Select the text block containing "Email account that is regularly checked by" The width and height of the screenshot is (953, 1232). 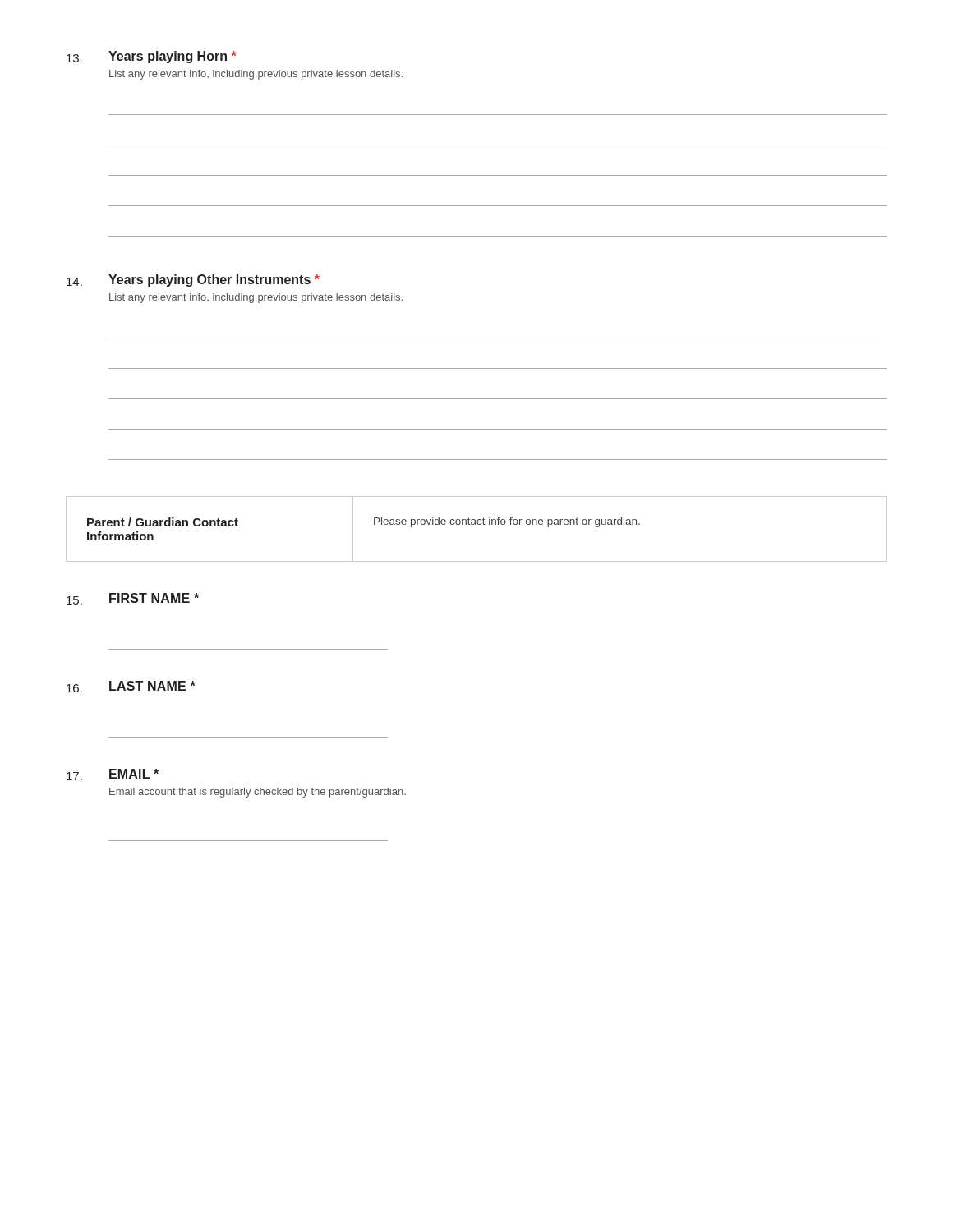257,791
